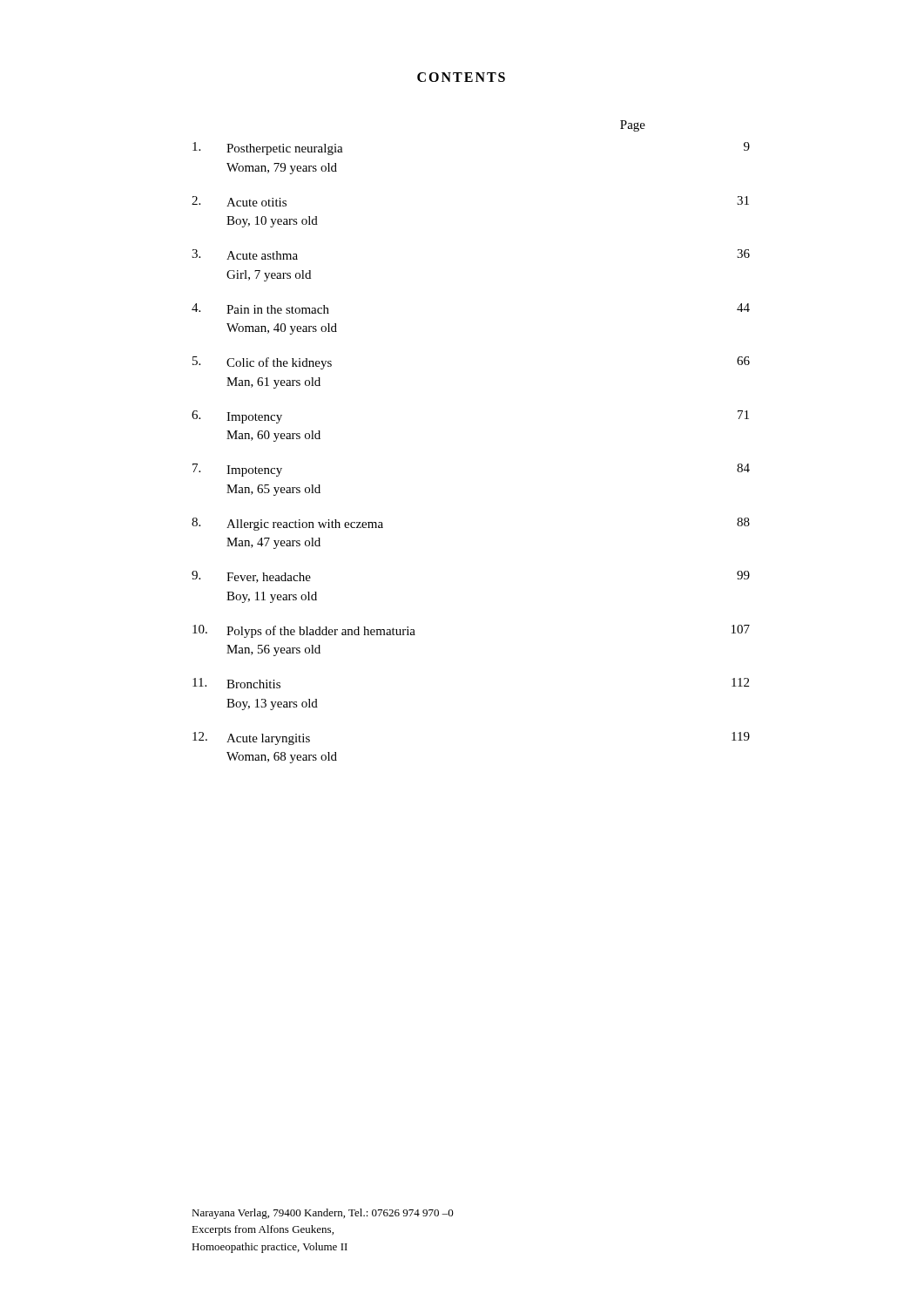924x1307 pixels.
Task: Navigate to the text starting "10. Polyps of the bladder"
Action: click(322, 631)
